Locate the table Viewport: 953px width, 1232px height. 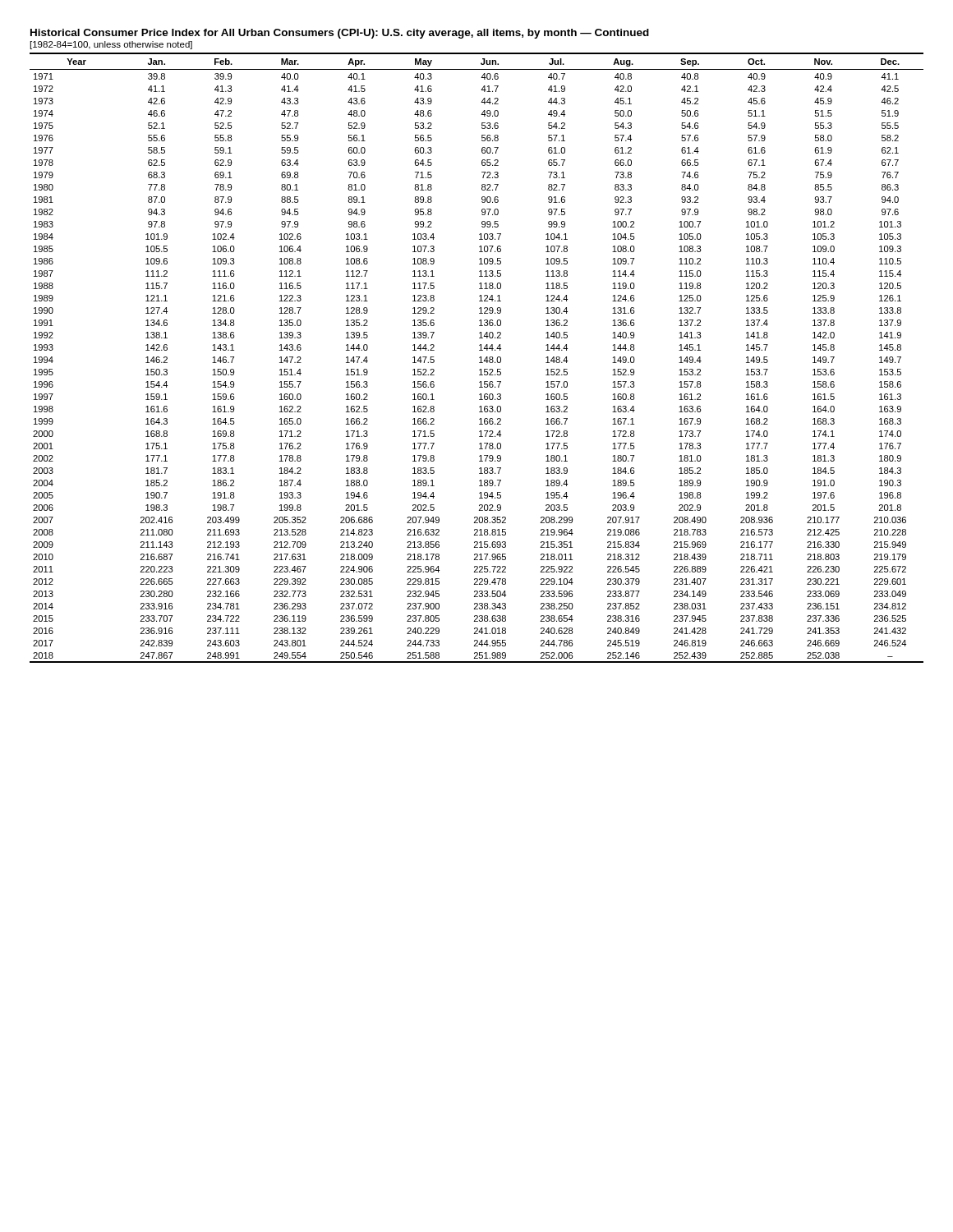click(476, 358)
